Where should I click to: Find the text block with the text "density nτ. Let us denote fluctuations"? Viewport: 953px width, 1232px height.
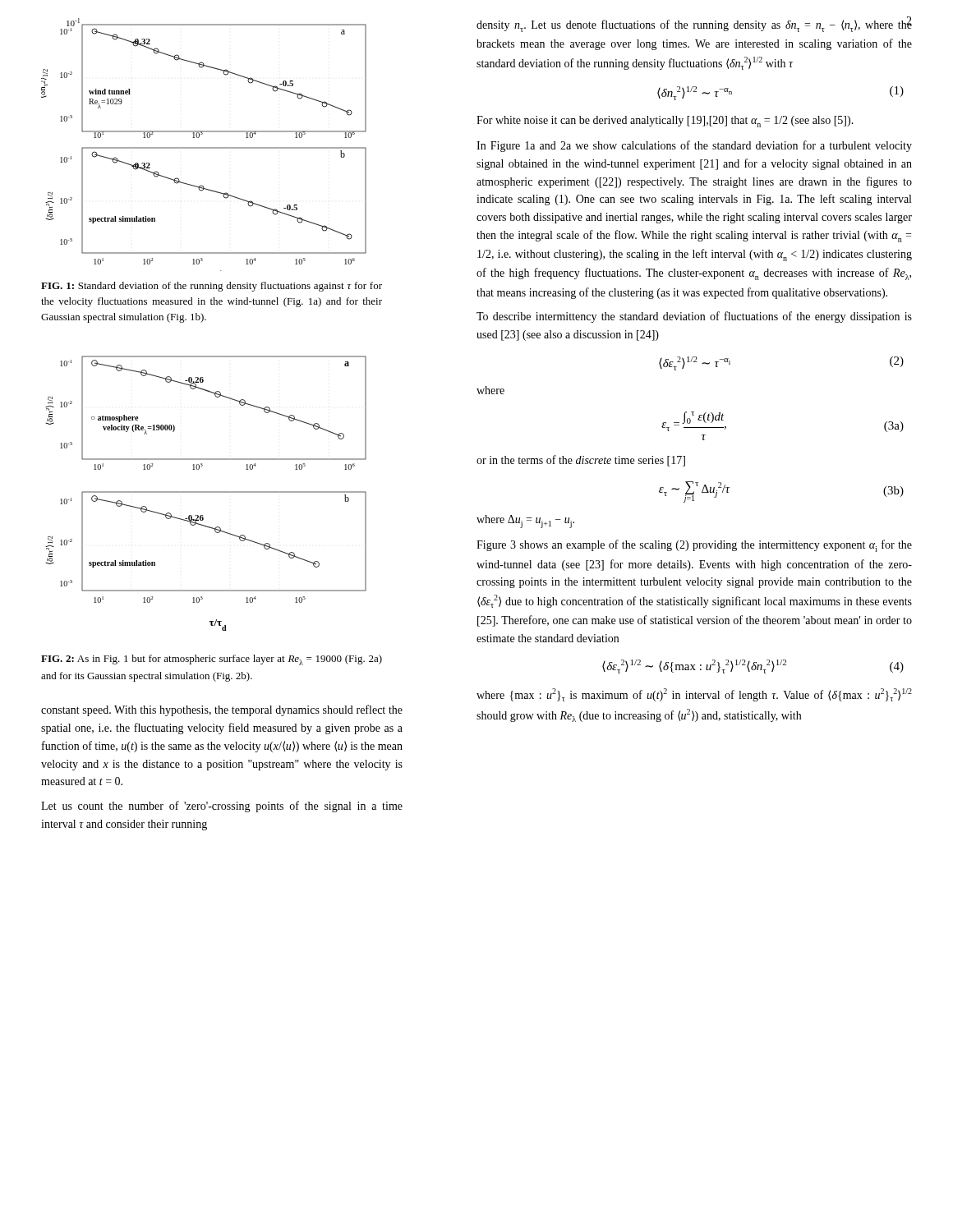click(694, 45)
